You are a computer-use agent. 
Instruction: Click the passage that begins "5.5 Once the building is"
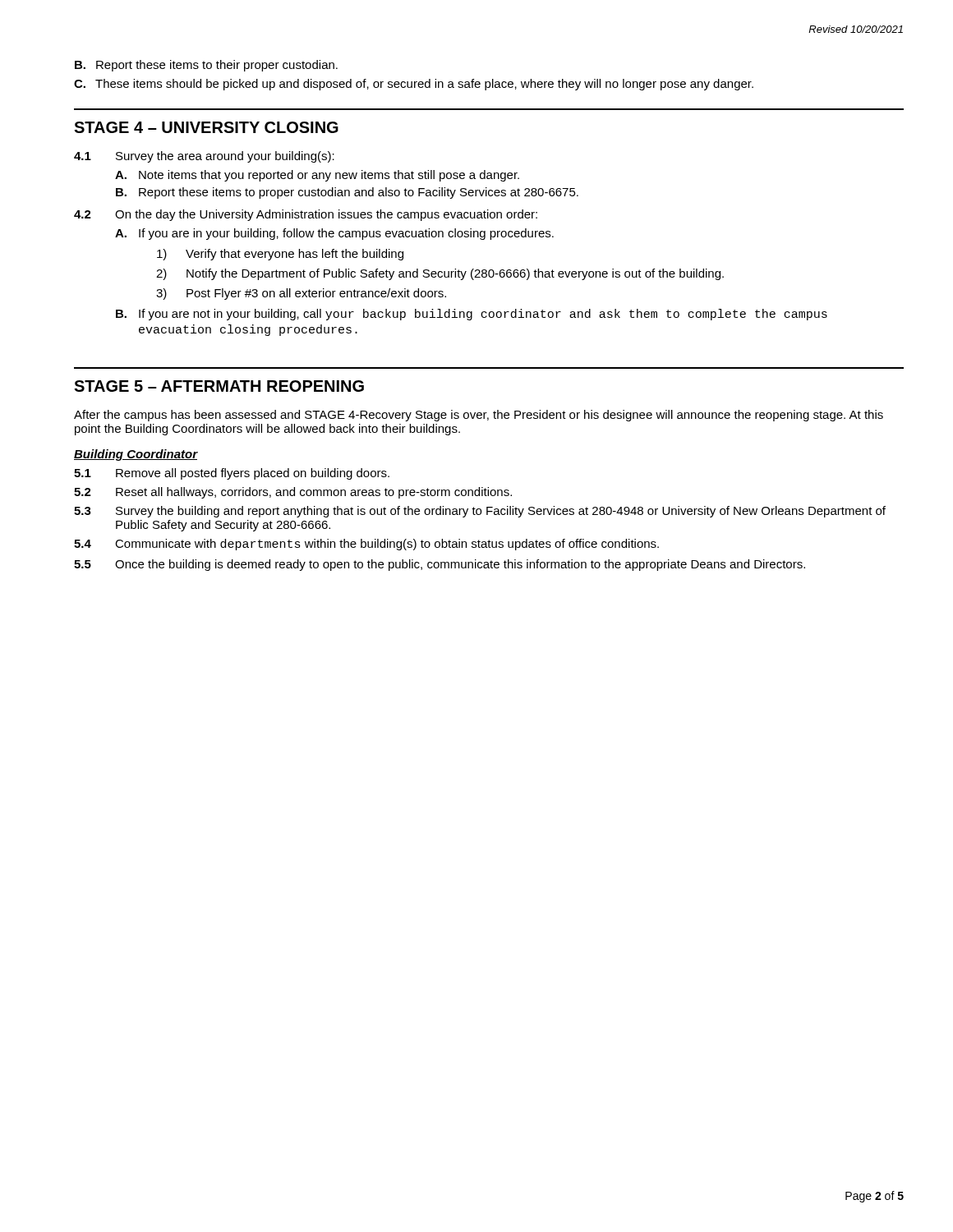click(489, 564)
